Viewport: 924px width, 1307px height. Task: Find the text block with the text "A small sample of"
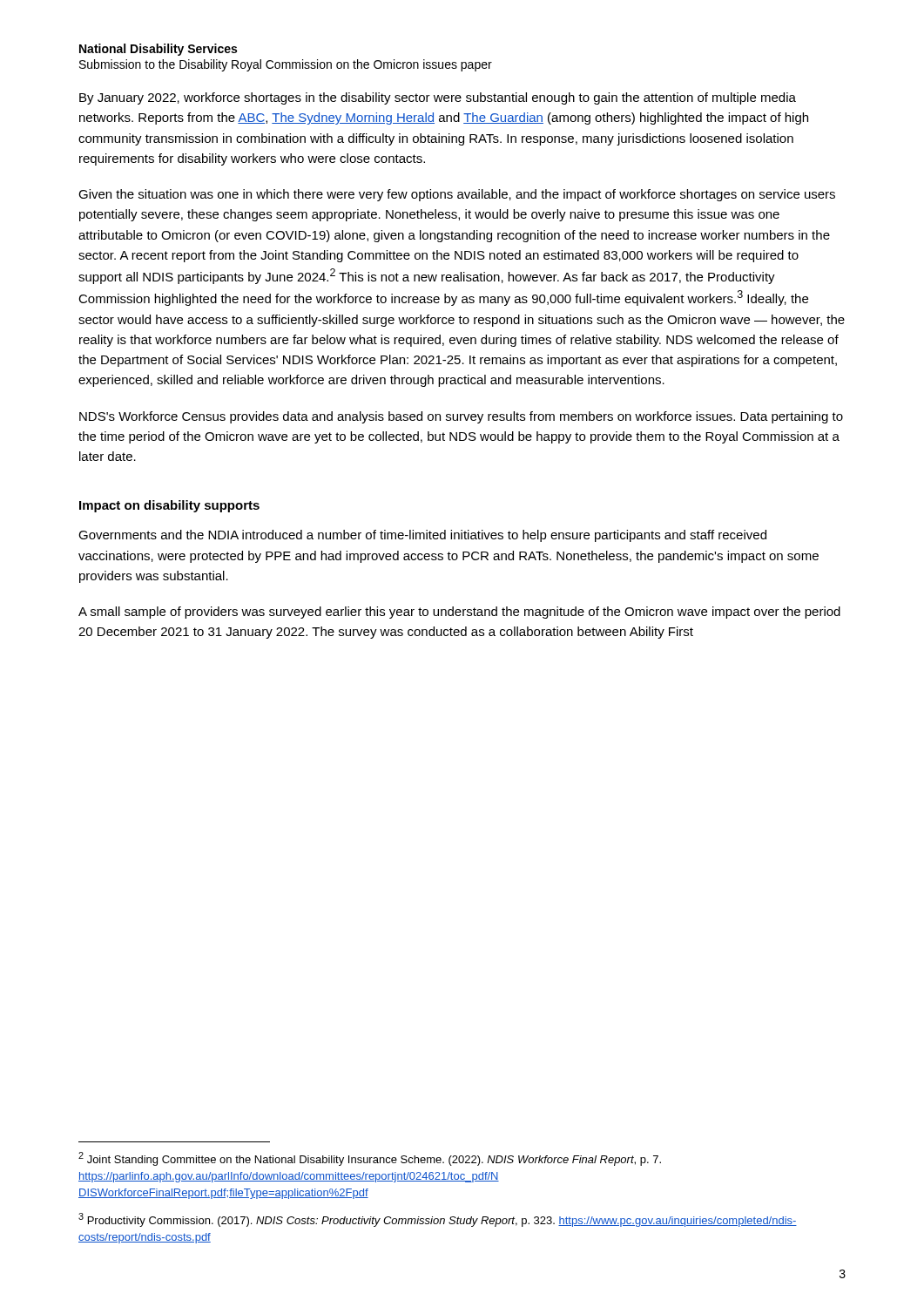pos(460,621)
